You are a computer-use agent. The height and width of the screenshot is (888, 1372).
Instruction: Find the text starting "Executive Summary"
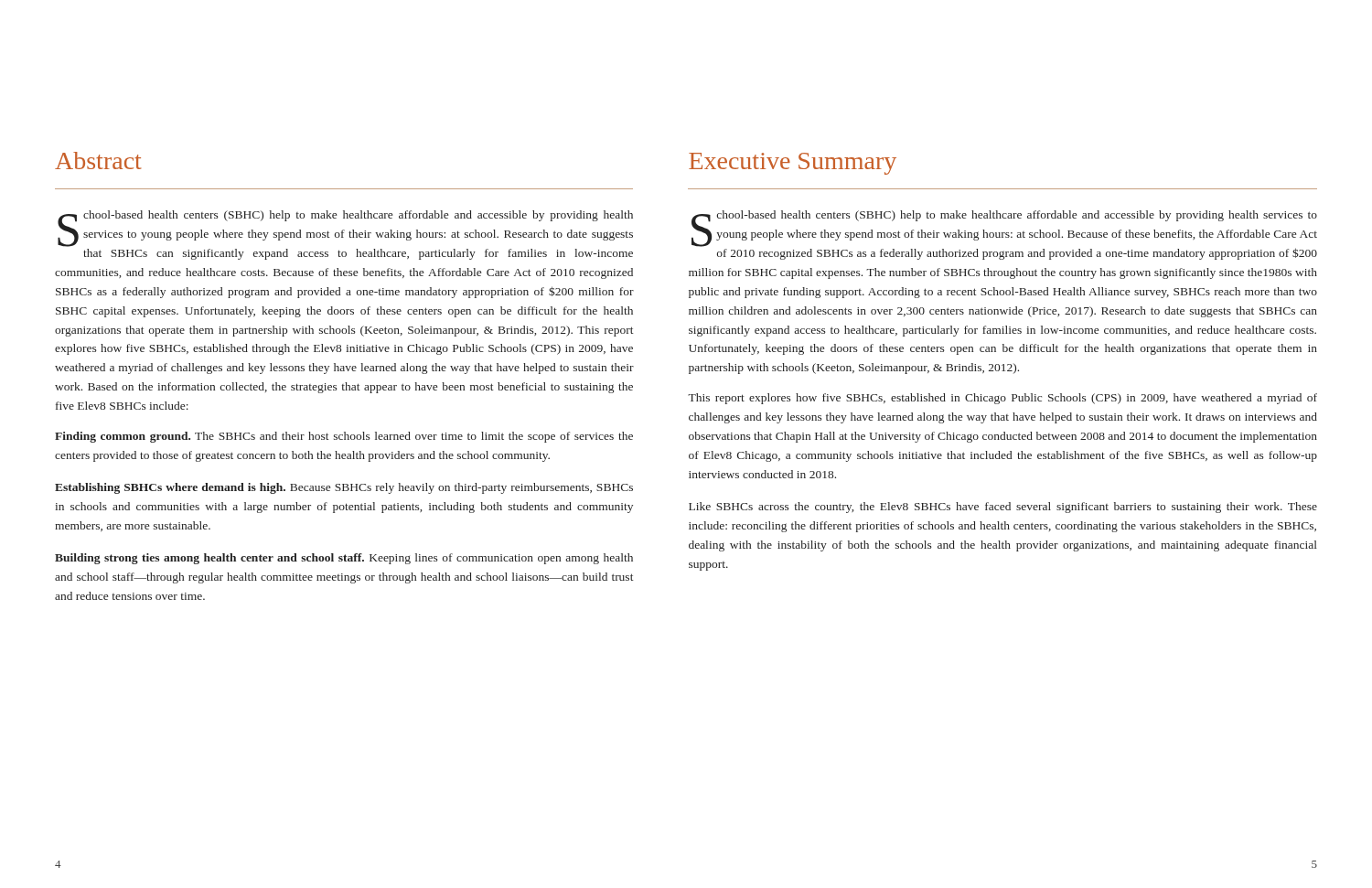[792, 161]
